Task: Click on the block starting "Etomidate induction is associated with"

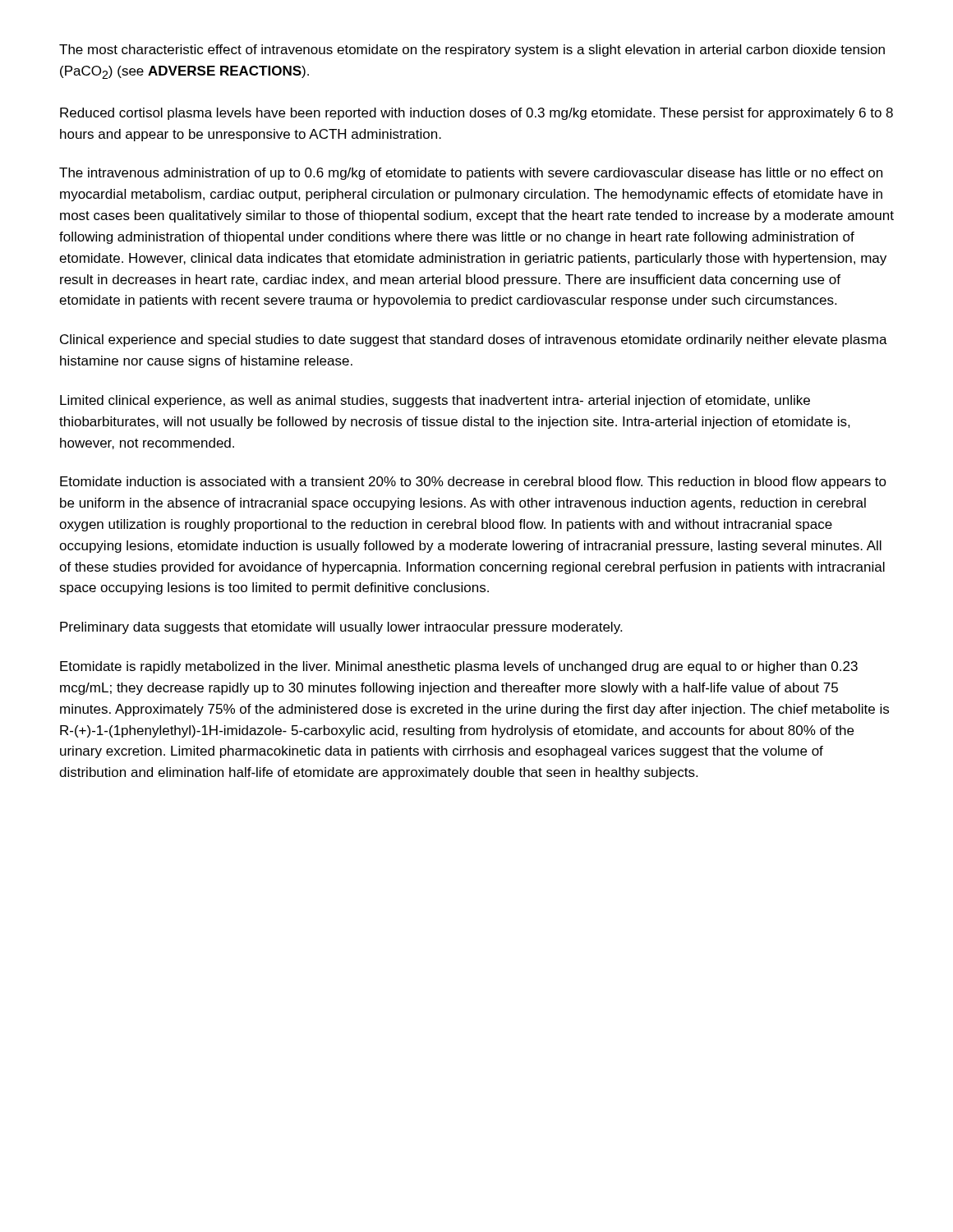Action: [473, 535]
